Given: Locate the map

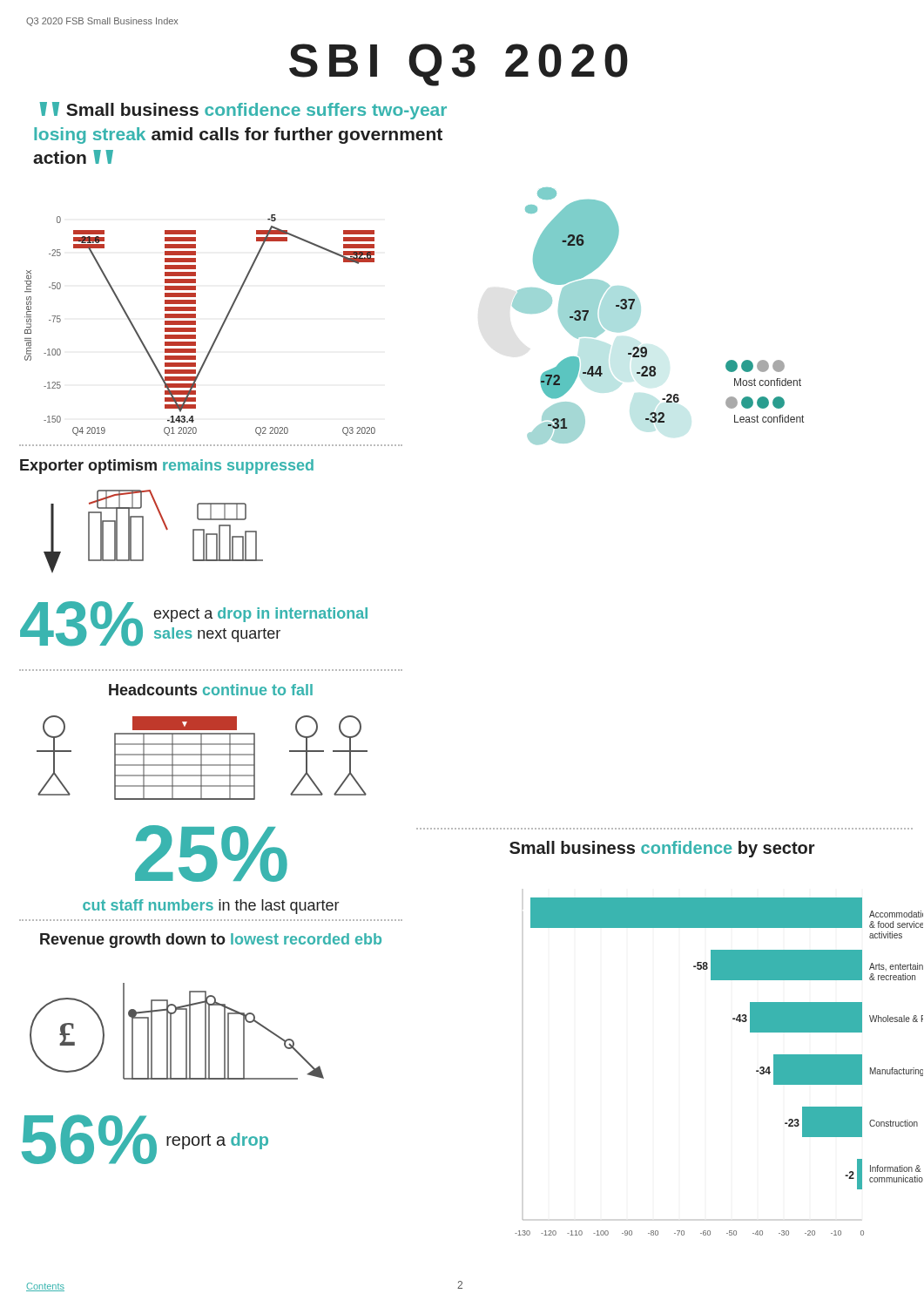Looking at the screenshot, I should pyautogui.click(x=671, y=492).
